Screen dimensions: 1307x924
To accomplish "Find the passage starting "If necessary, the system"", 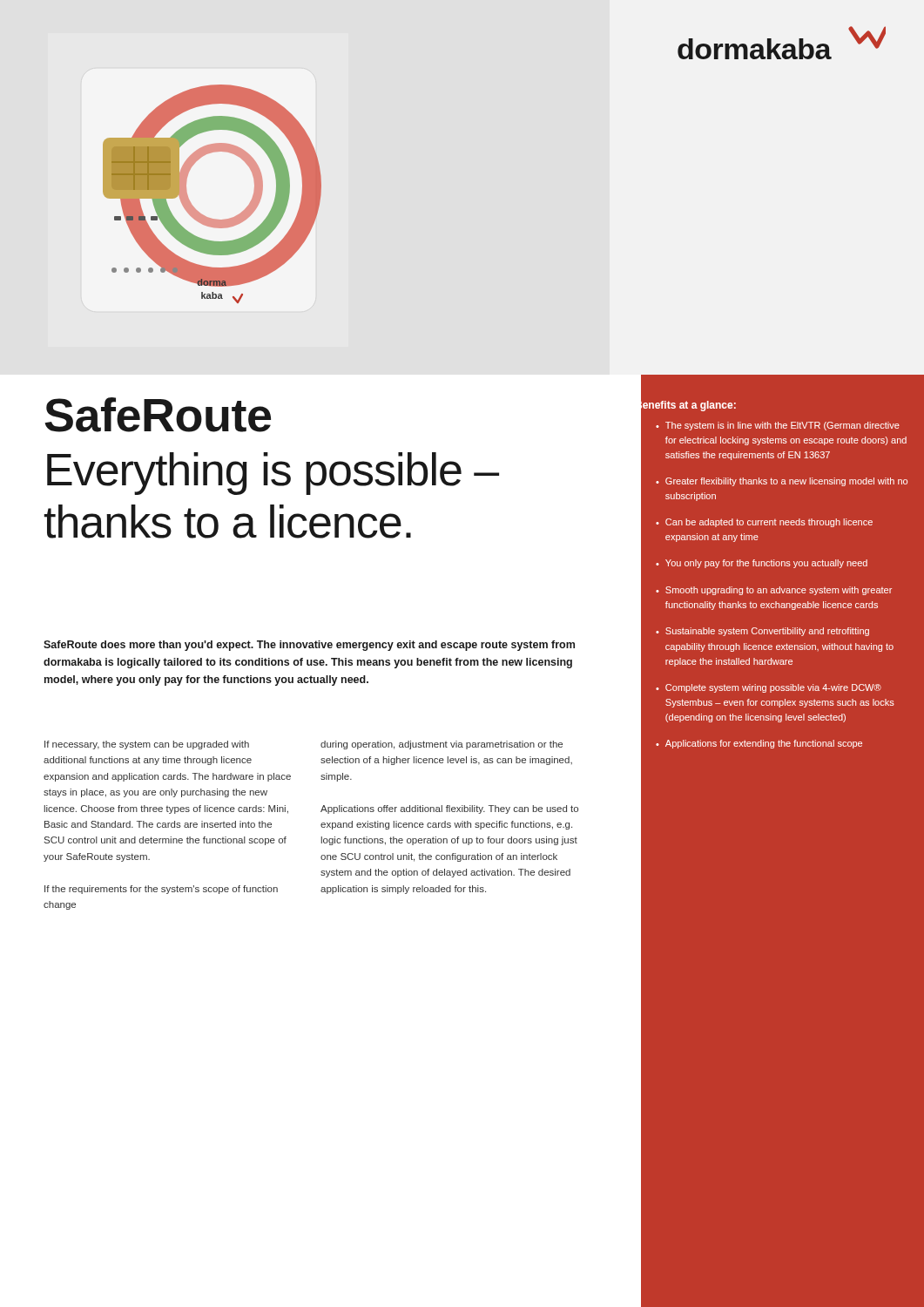I will [x=167, y=824].
